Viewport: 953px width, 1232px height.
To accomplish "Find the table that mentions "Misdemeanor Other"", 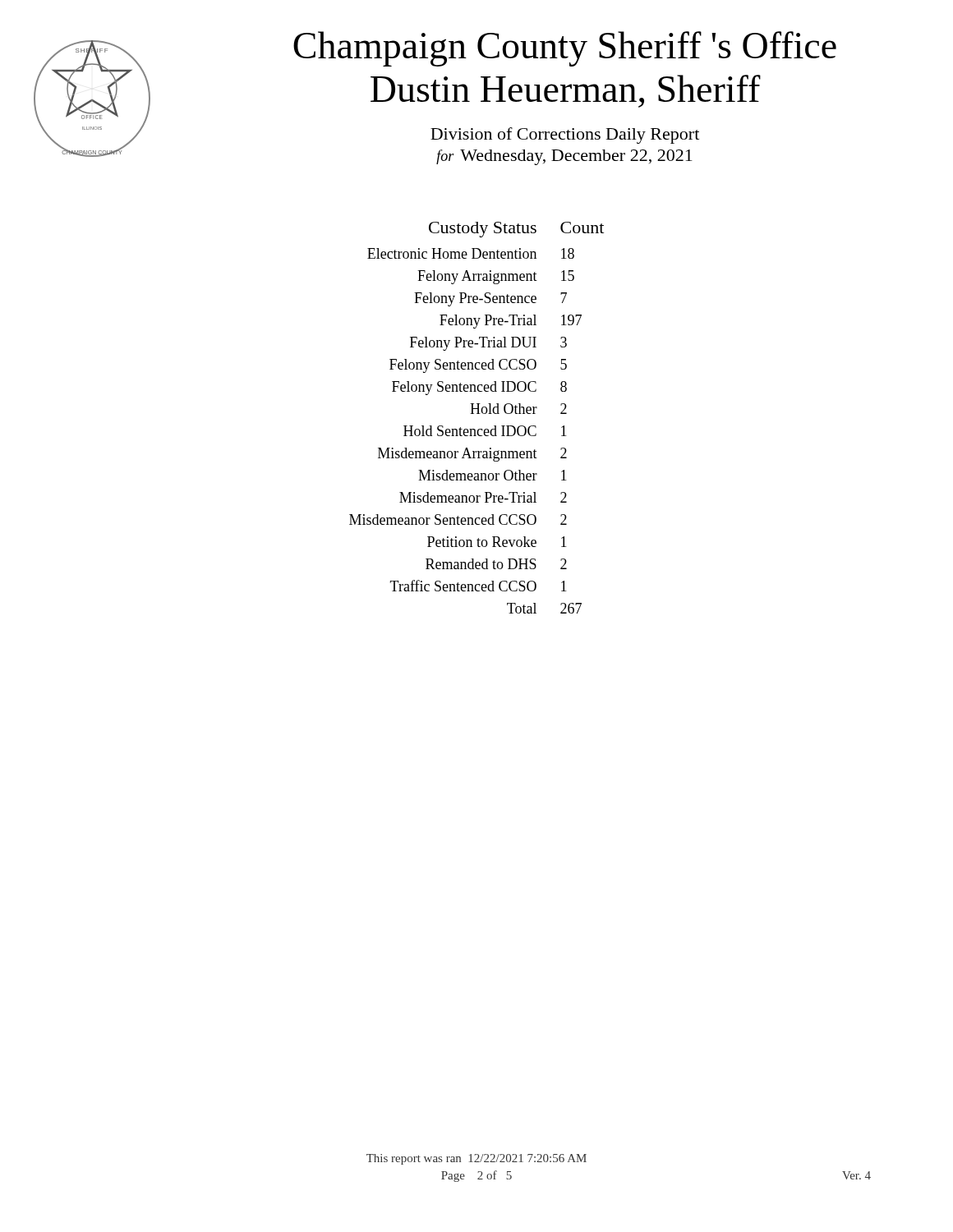I will click(x=476, y=417).
